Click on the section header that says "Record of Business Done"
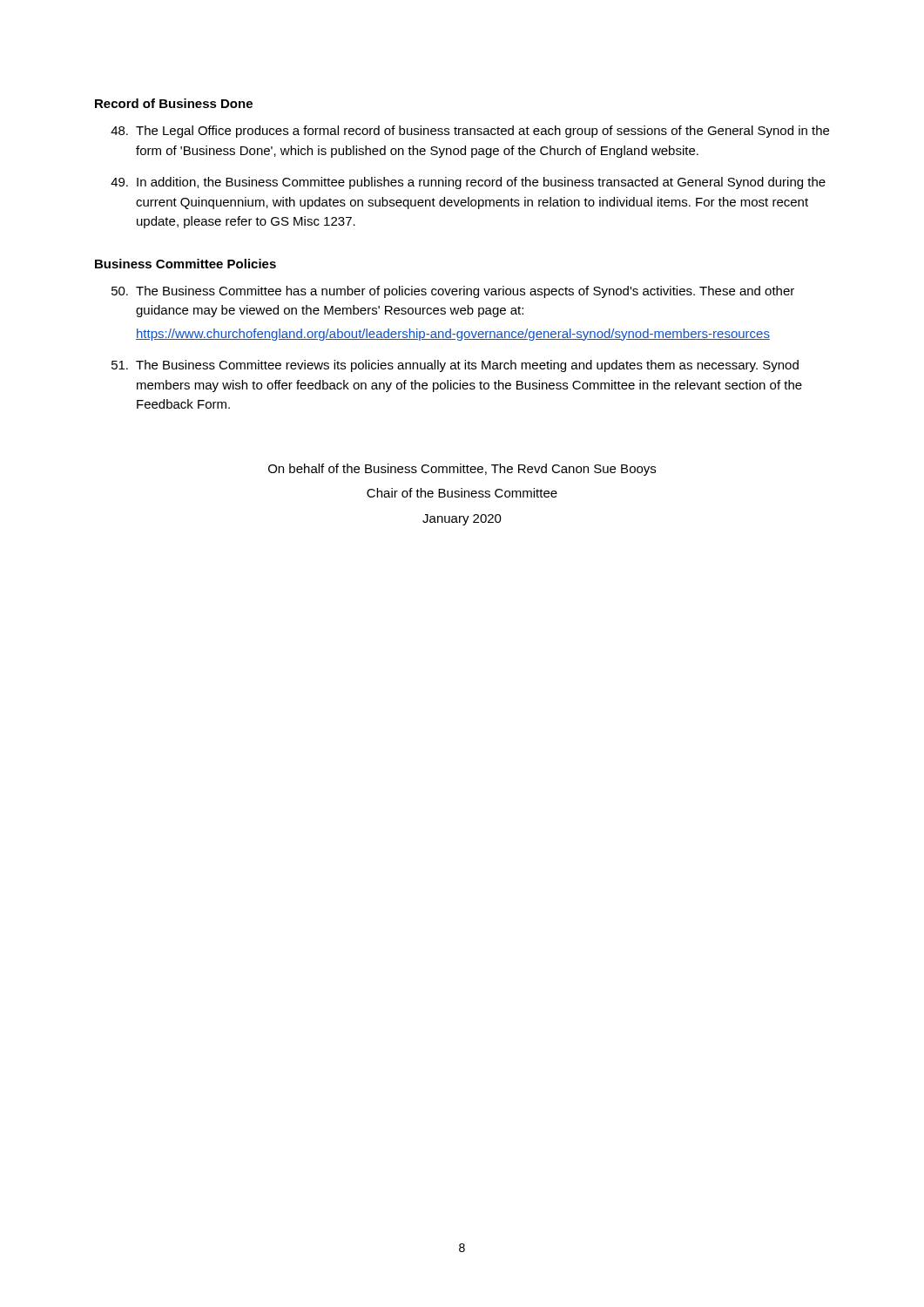The width and height of the screenshot is (924, 1307). click(174, 103)
